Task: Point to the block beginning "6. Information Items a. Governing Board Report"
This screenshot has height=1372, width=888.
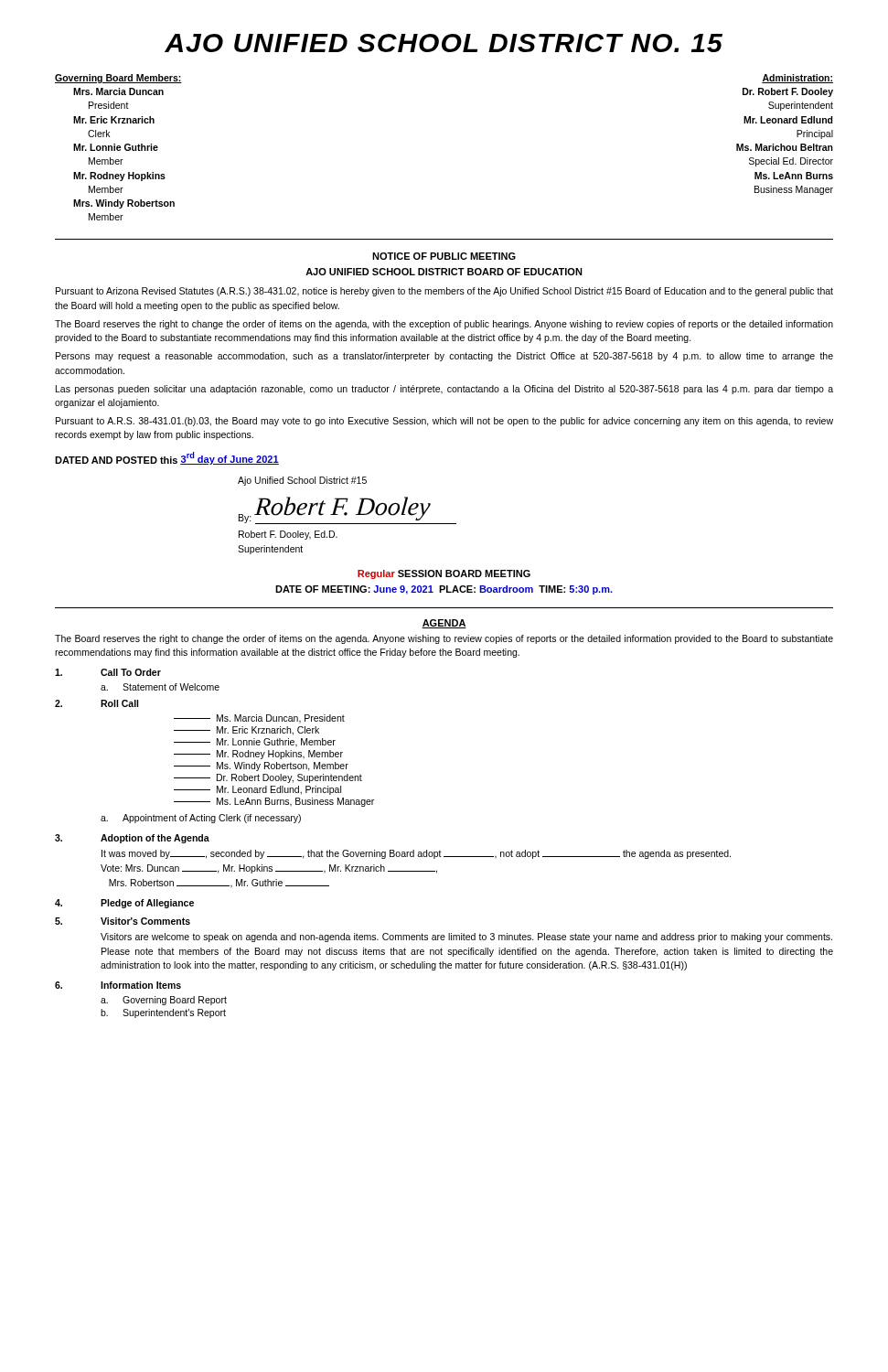Action: tap(118, 985)
